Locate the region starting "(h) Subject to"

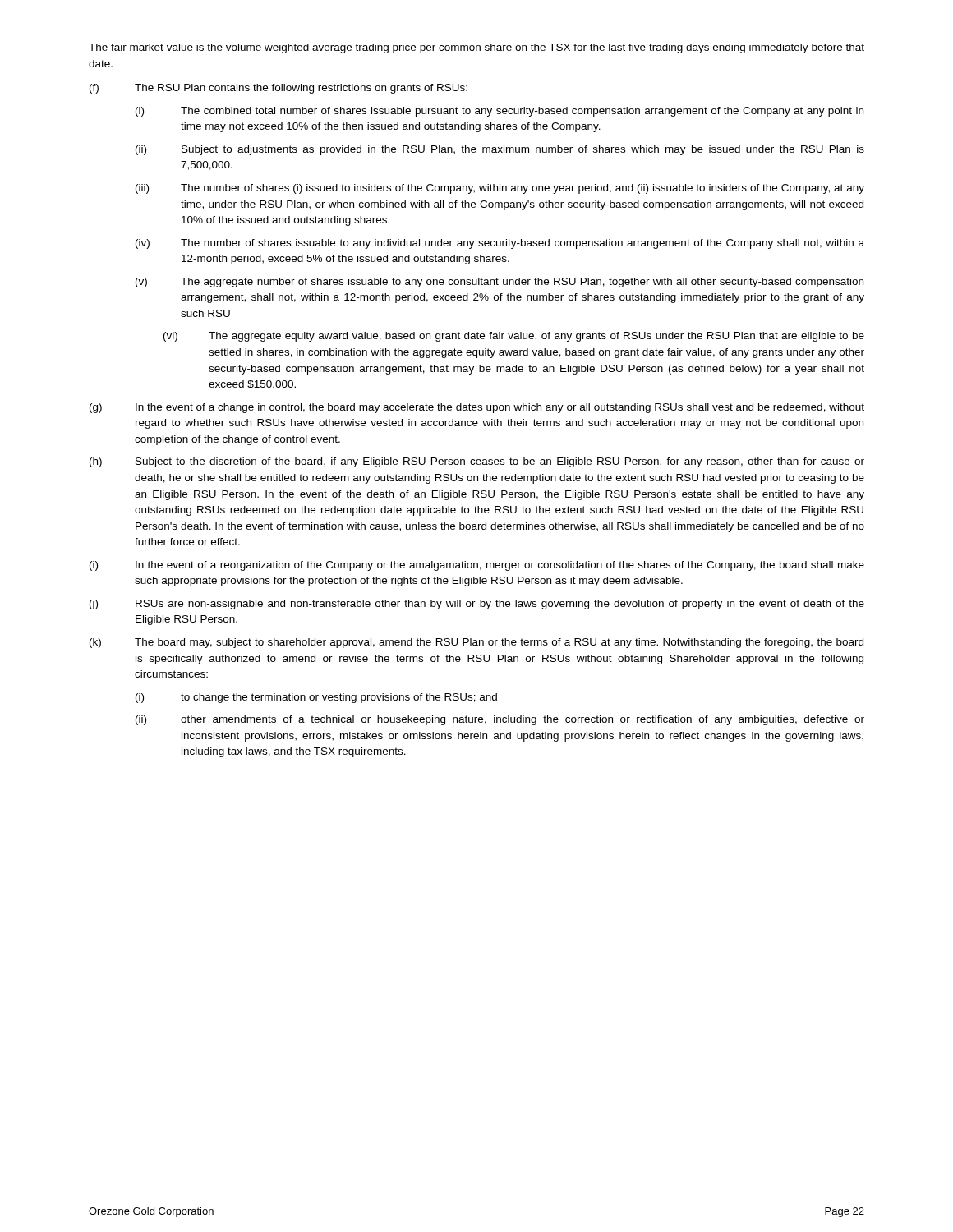click(476, 502)
